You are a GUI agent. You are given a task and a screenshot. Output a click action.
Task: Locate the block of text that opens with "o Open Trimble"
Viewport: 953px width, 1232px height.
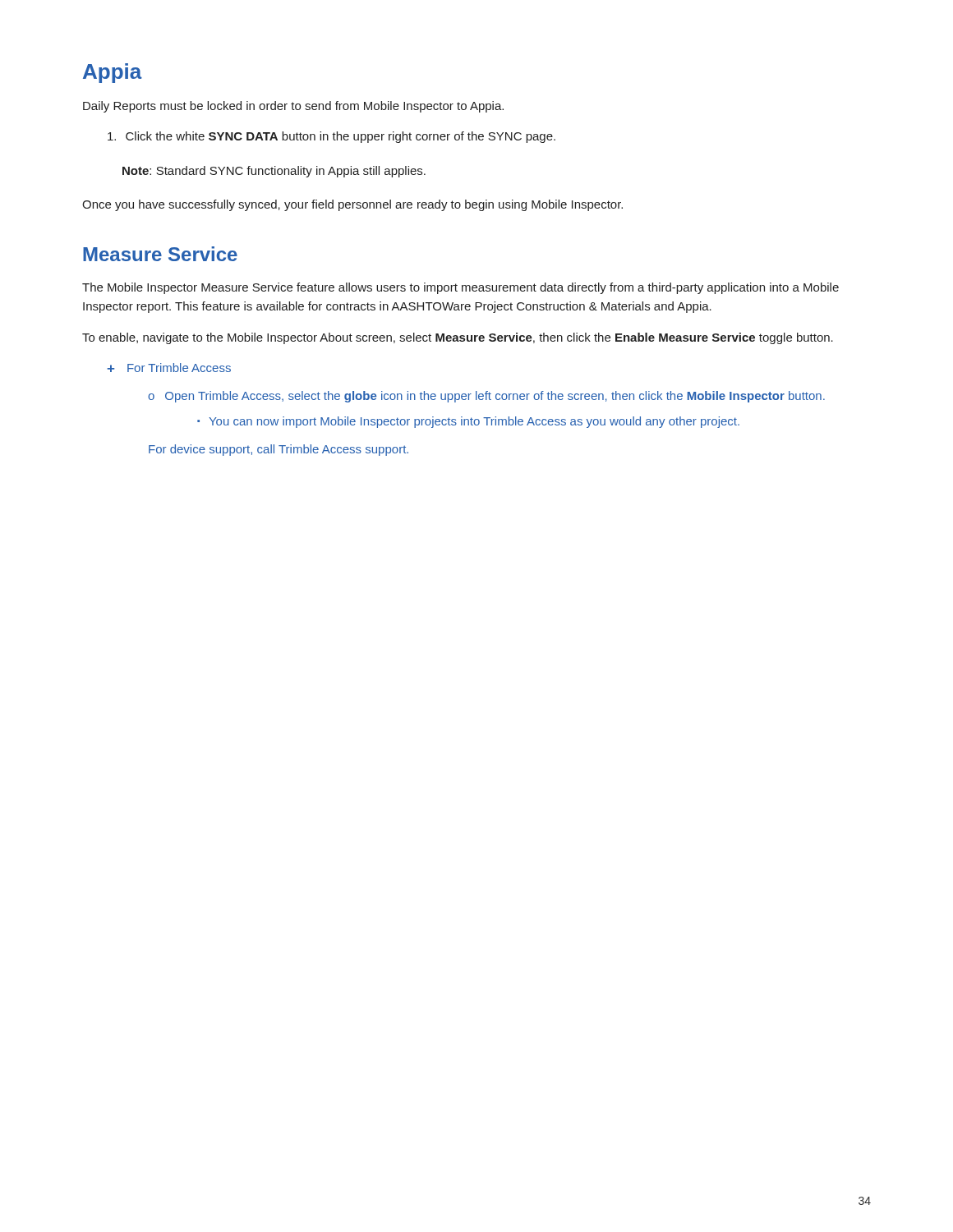509,396
